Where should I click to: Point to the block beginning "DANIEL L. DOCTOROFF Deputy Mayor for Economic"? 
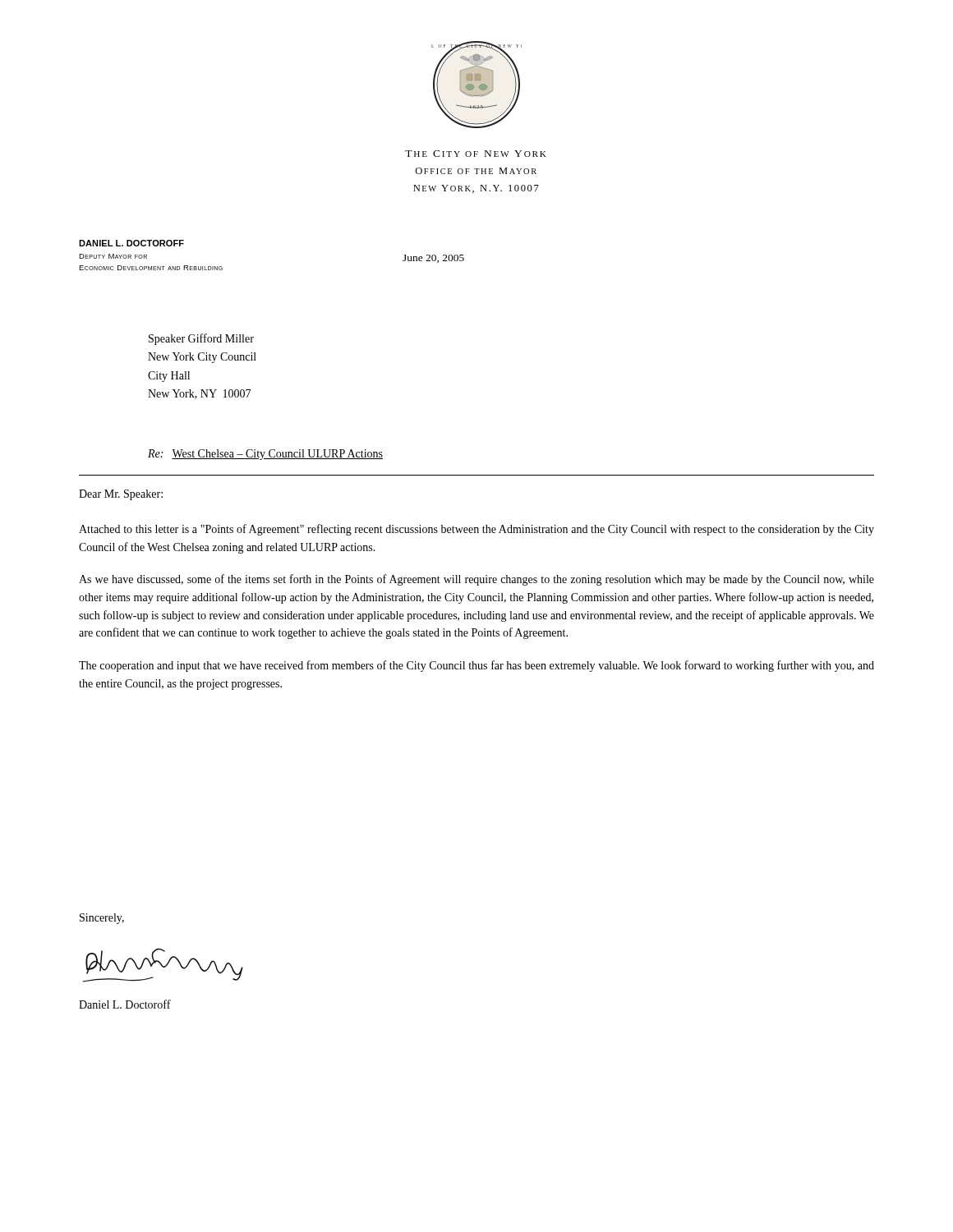click(x=151, y=255)
